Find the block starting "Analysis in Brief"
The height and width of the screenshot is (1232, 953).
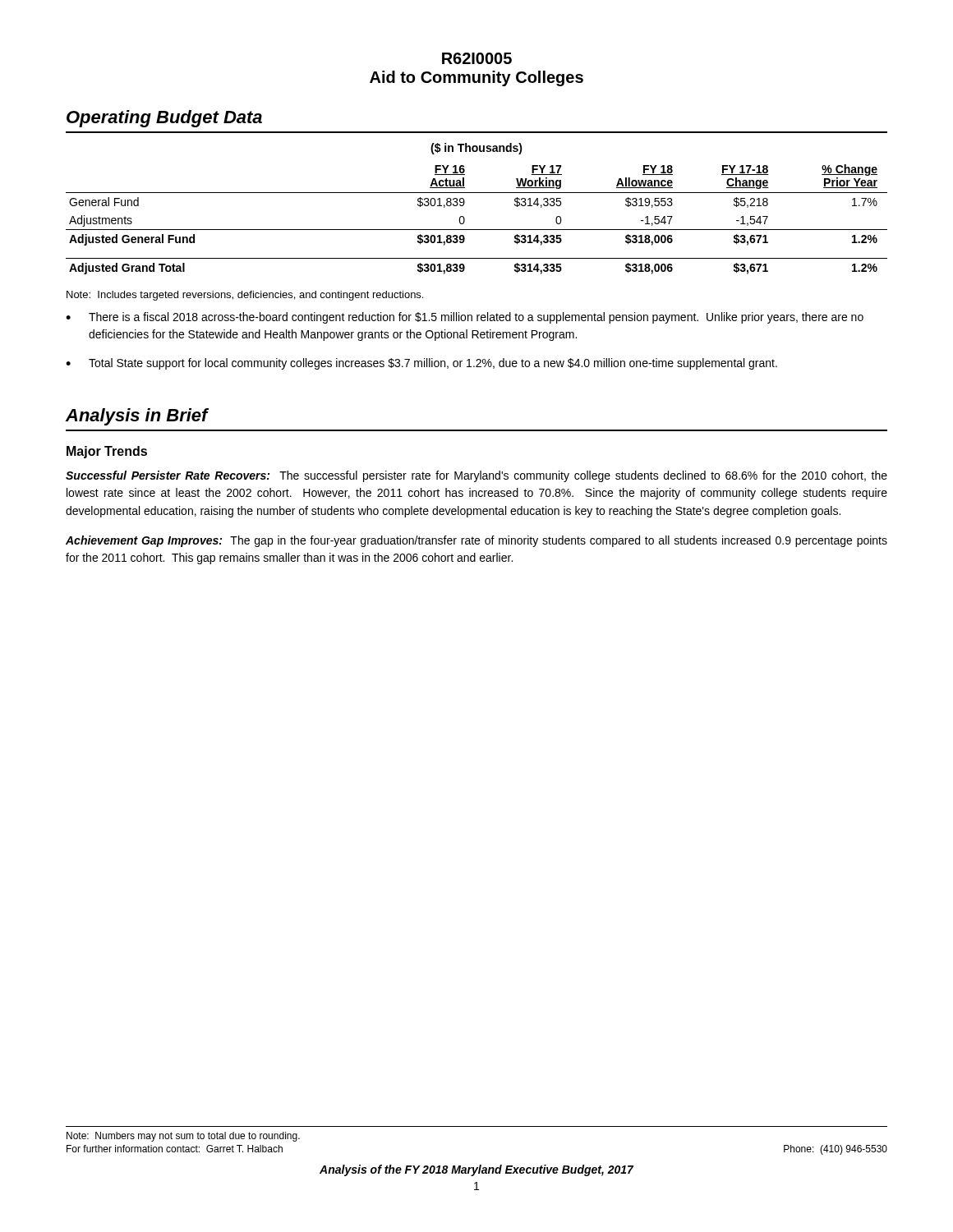point(137,415)
